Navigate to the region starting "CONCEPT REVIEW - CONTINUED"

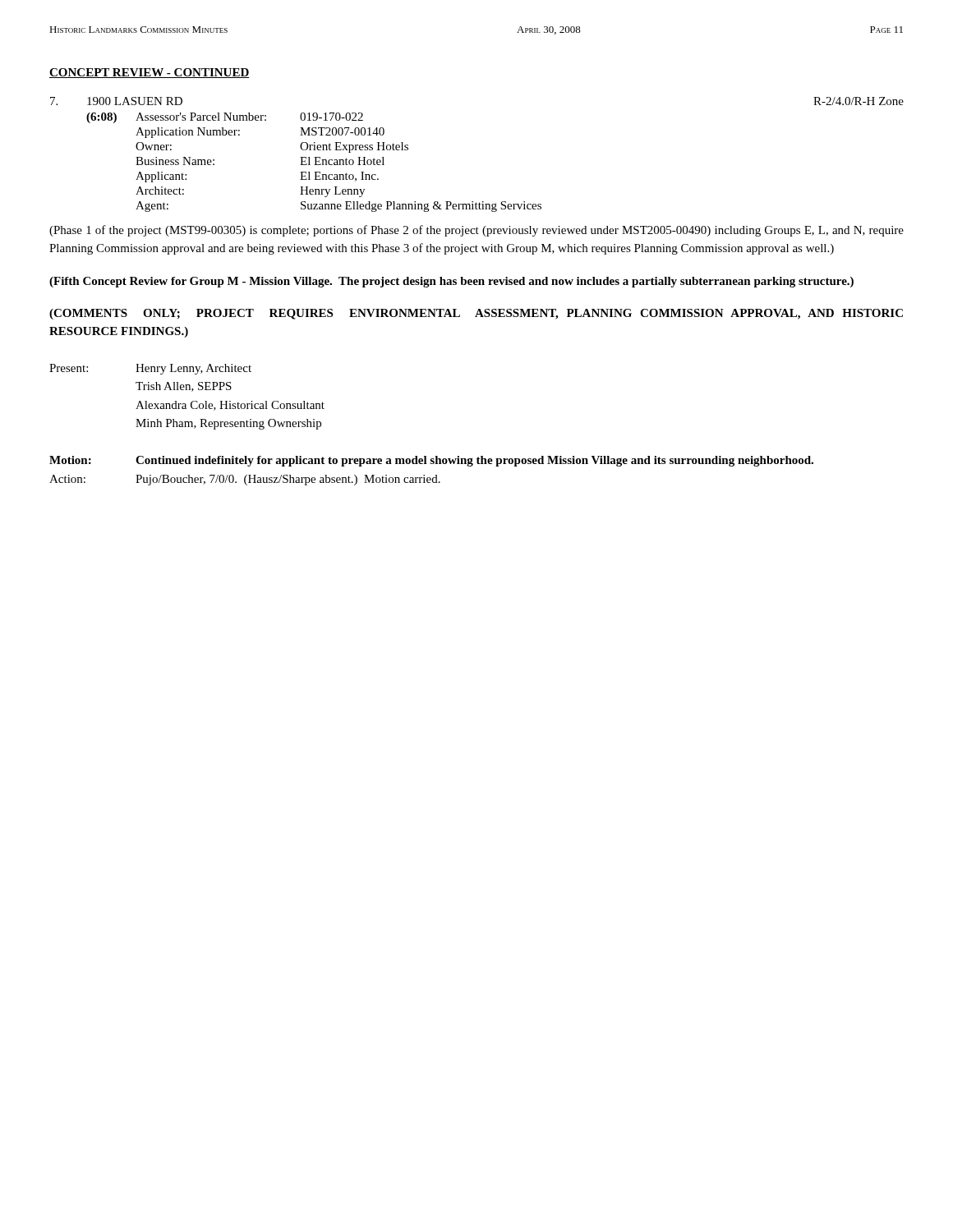(x=149, y=72)
